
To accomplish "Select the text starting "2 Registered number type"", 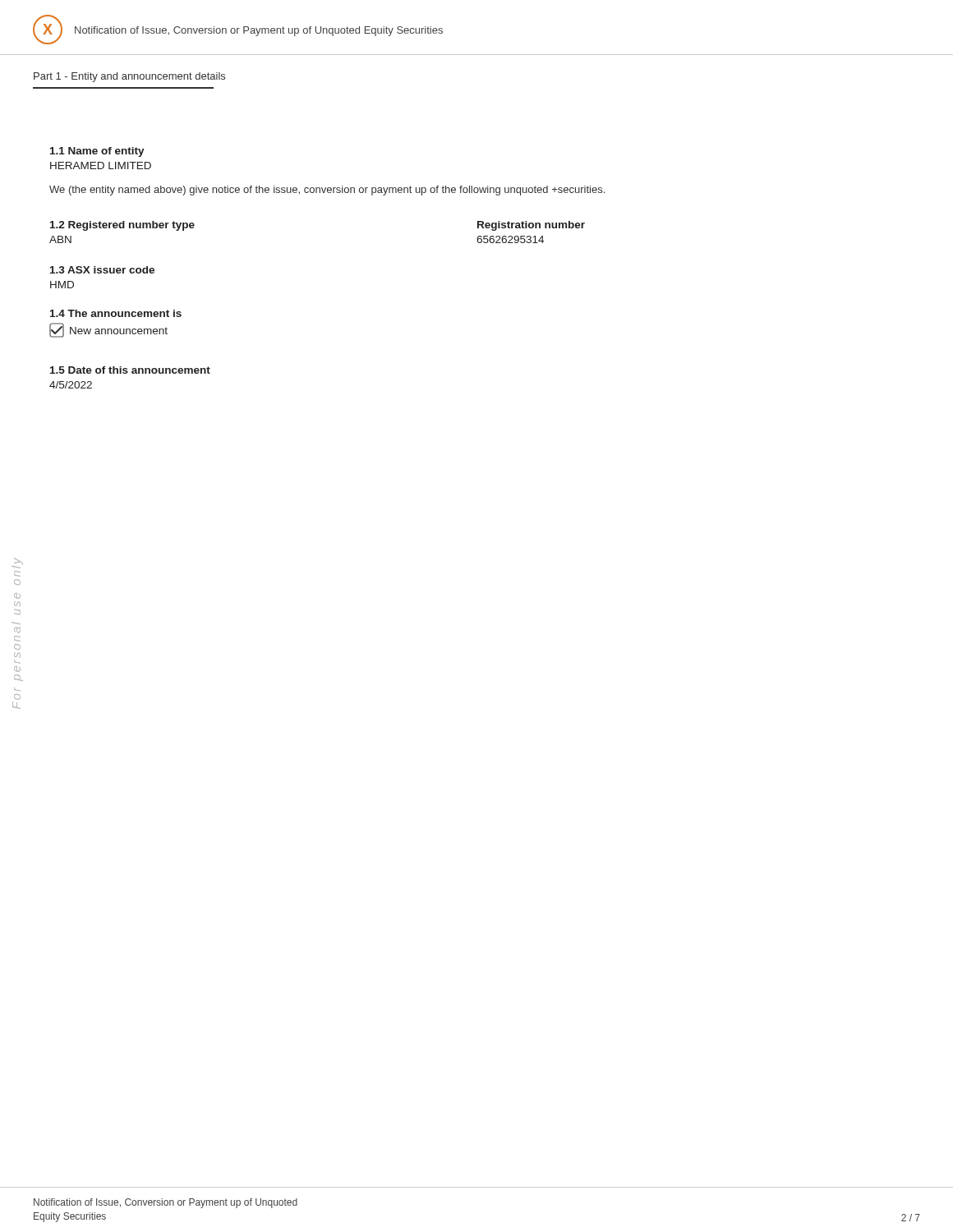I will click(122, 225).
